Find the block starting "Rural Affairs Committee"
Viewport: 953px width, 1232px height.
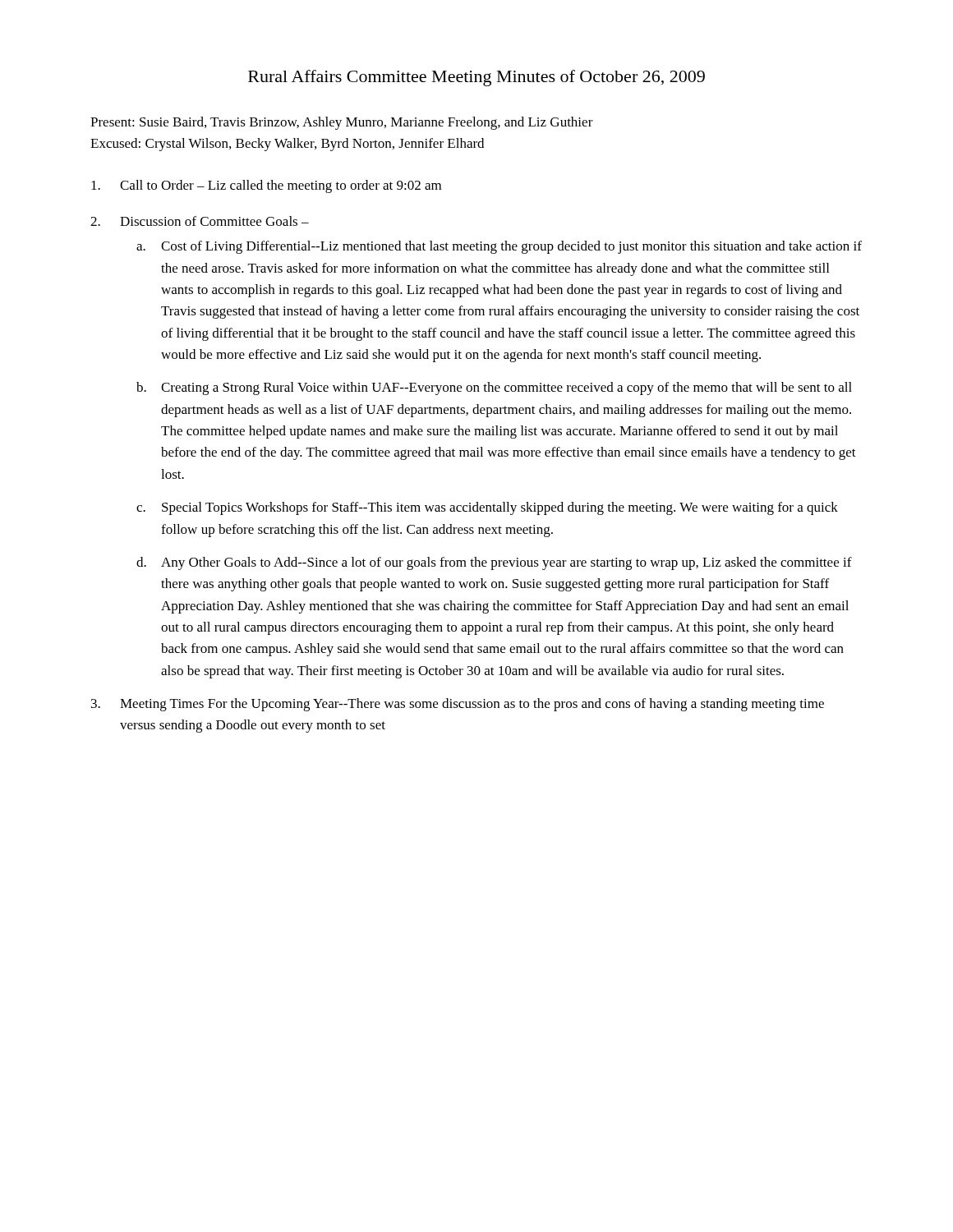coord(476,76)
